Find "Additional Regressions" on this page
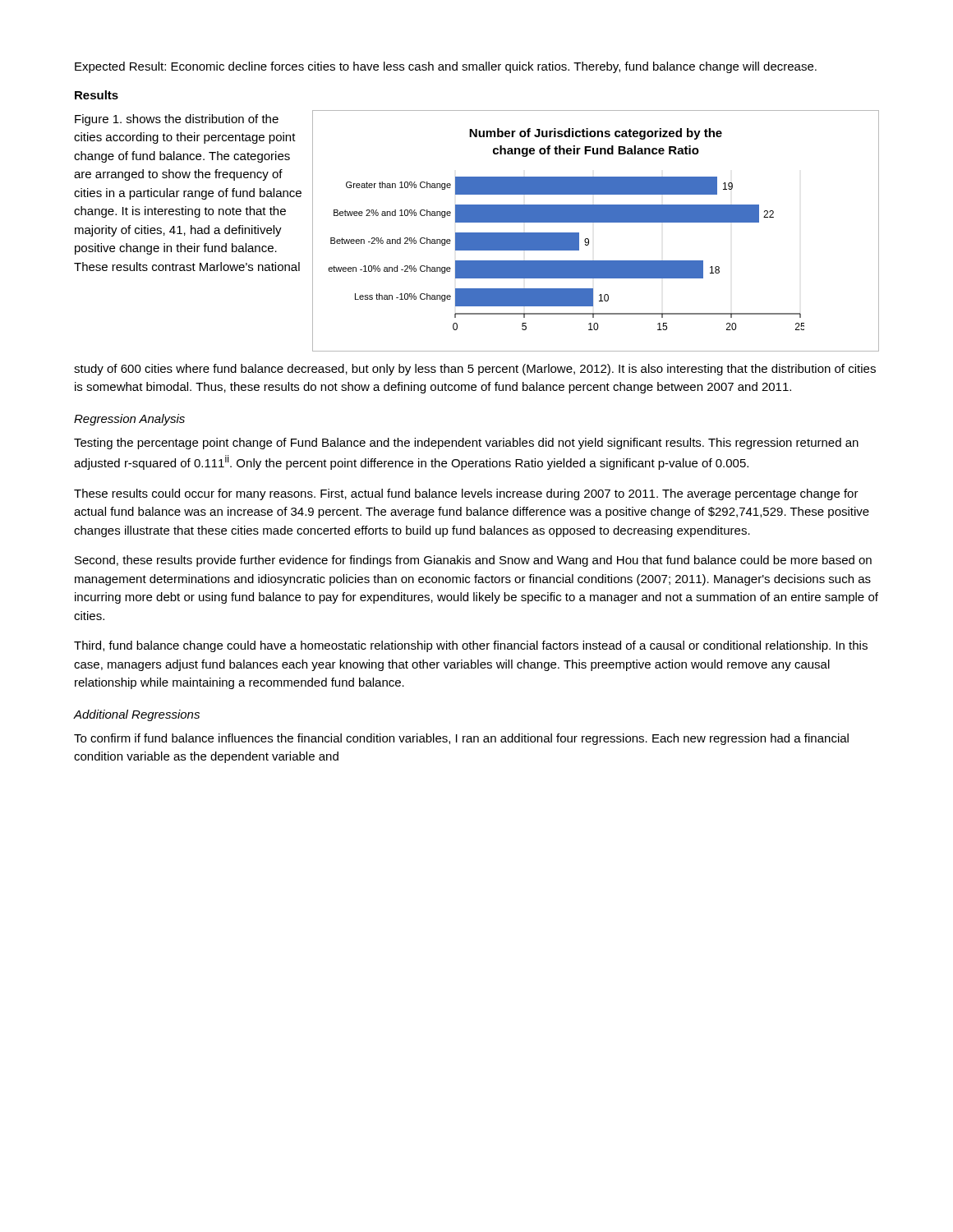Image resolution: width=953 pixels, height=1232 pixels. tap(137, 714)
